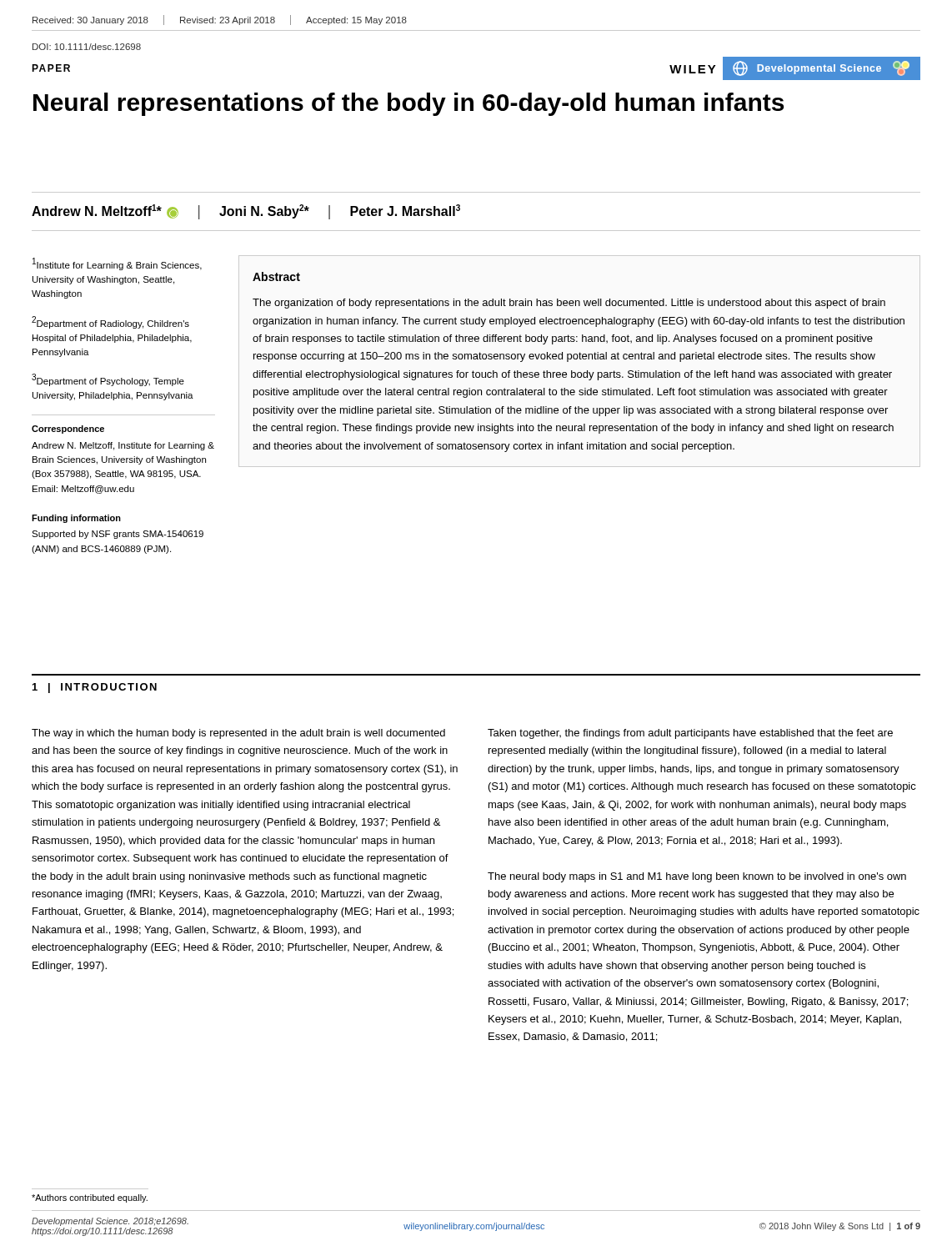Point to the block beginning "Taken together, the findings"
The image size is (952, 1251).
click(702, 786)
